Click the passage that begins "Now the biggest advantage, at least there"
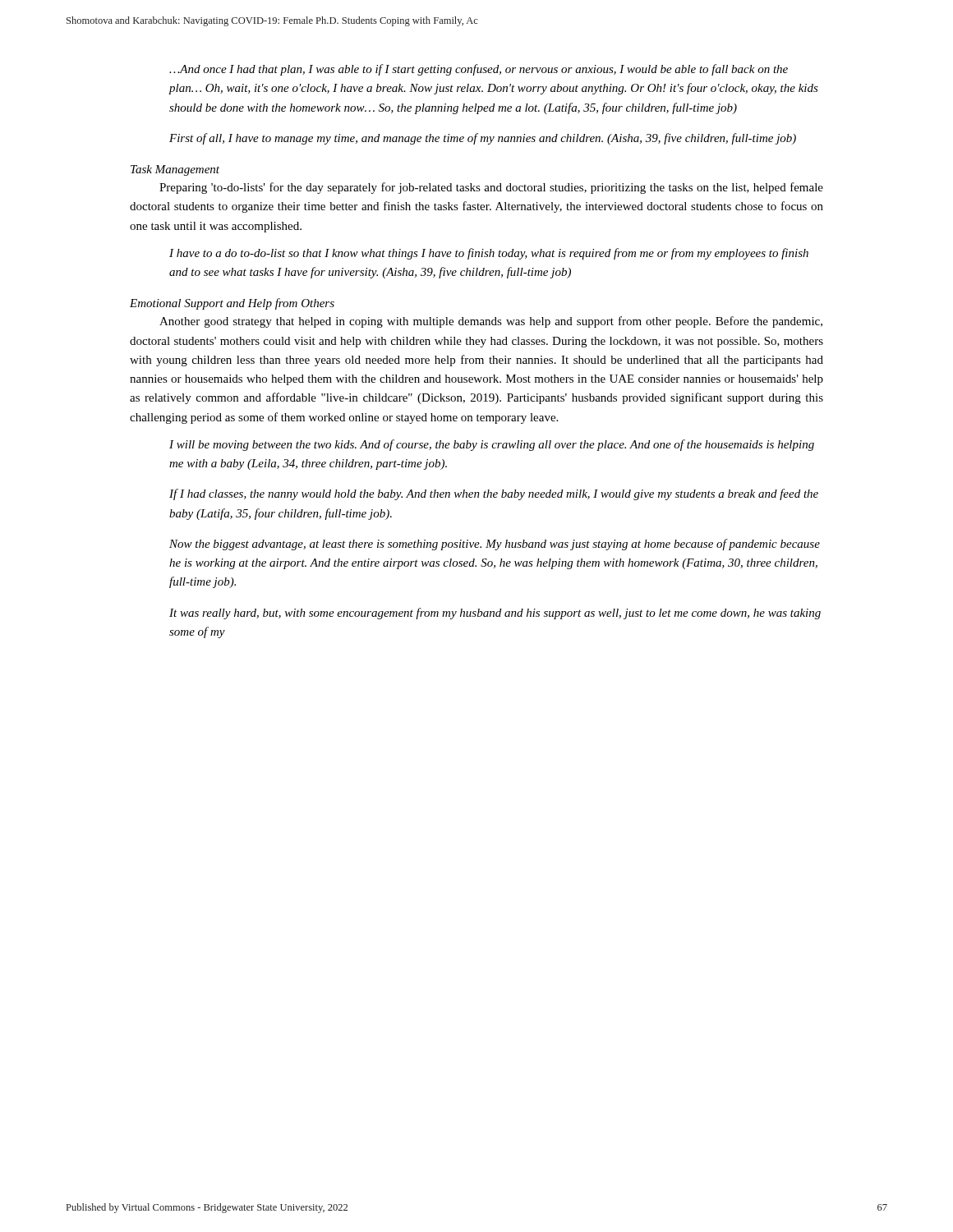Screen dimensions: 1232x953 tap(495, 563)
